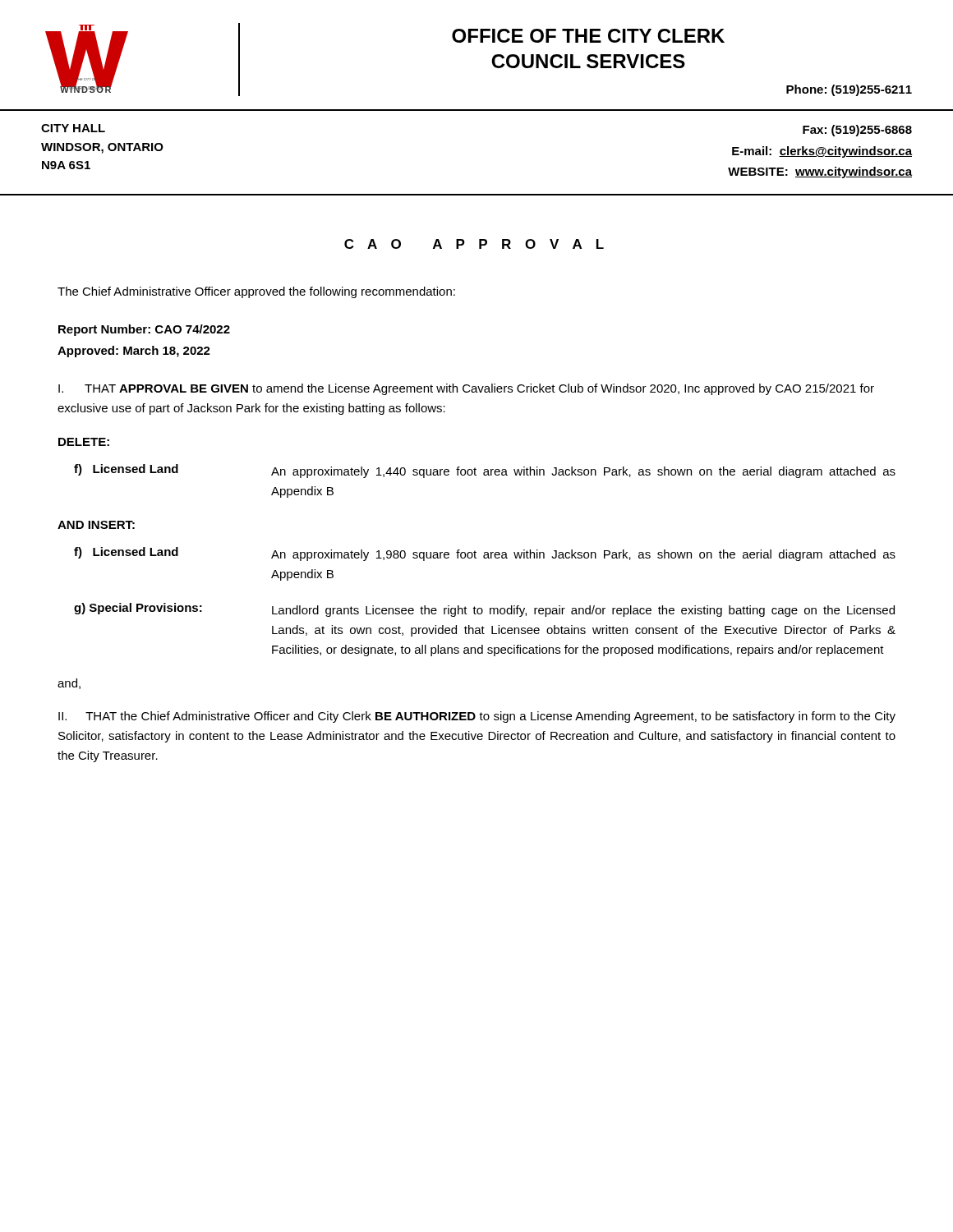Where is the passage that starts "g) Special Provisions: Landlord grants Licensee the"?

coord(485,630)
